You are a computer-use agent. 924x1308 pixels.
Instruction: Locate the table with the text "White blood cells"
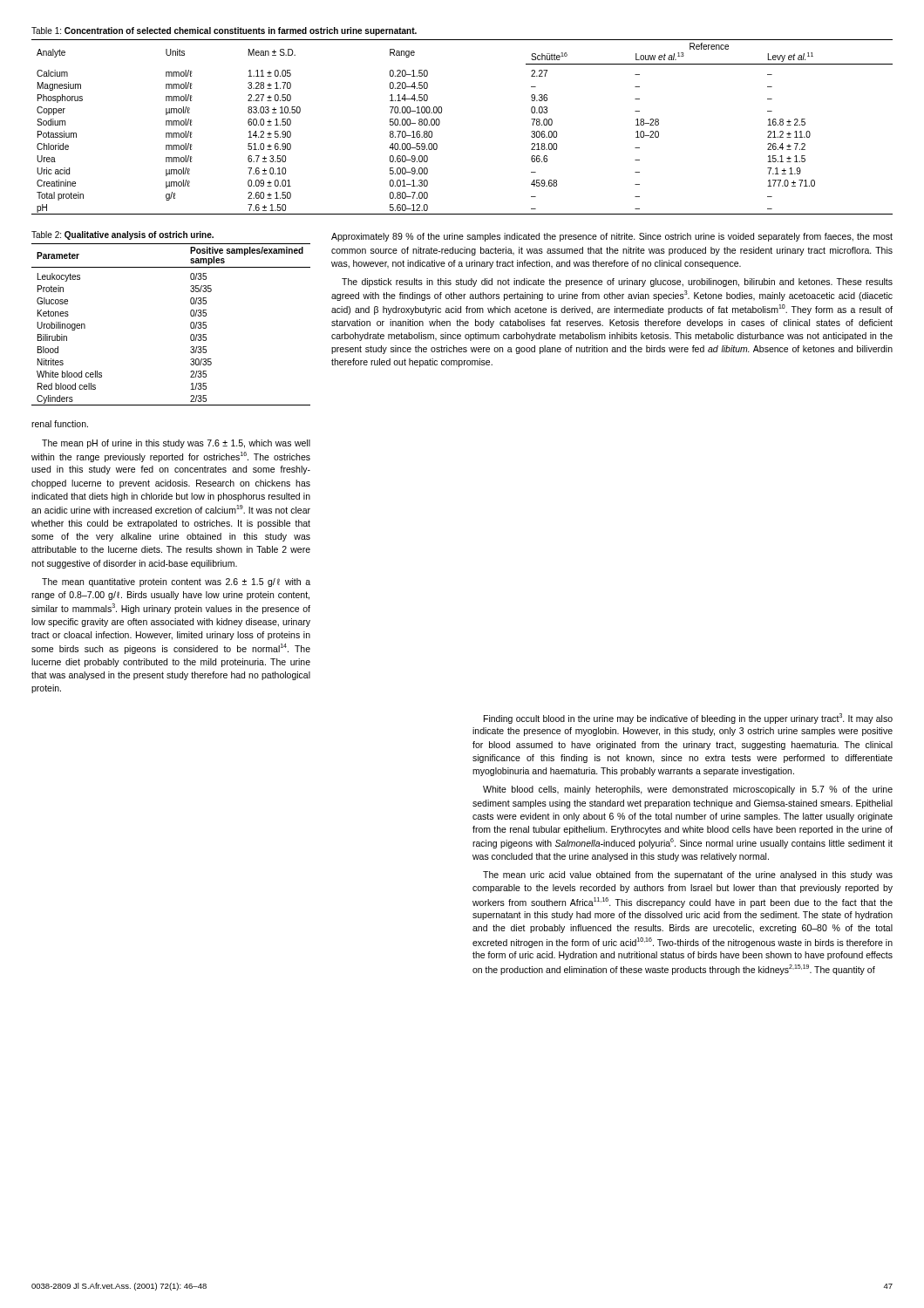point(171,325)
